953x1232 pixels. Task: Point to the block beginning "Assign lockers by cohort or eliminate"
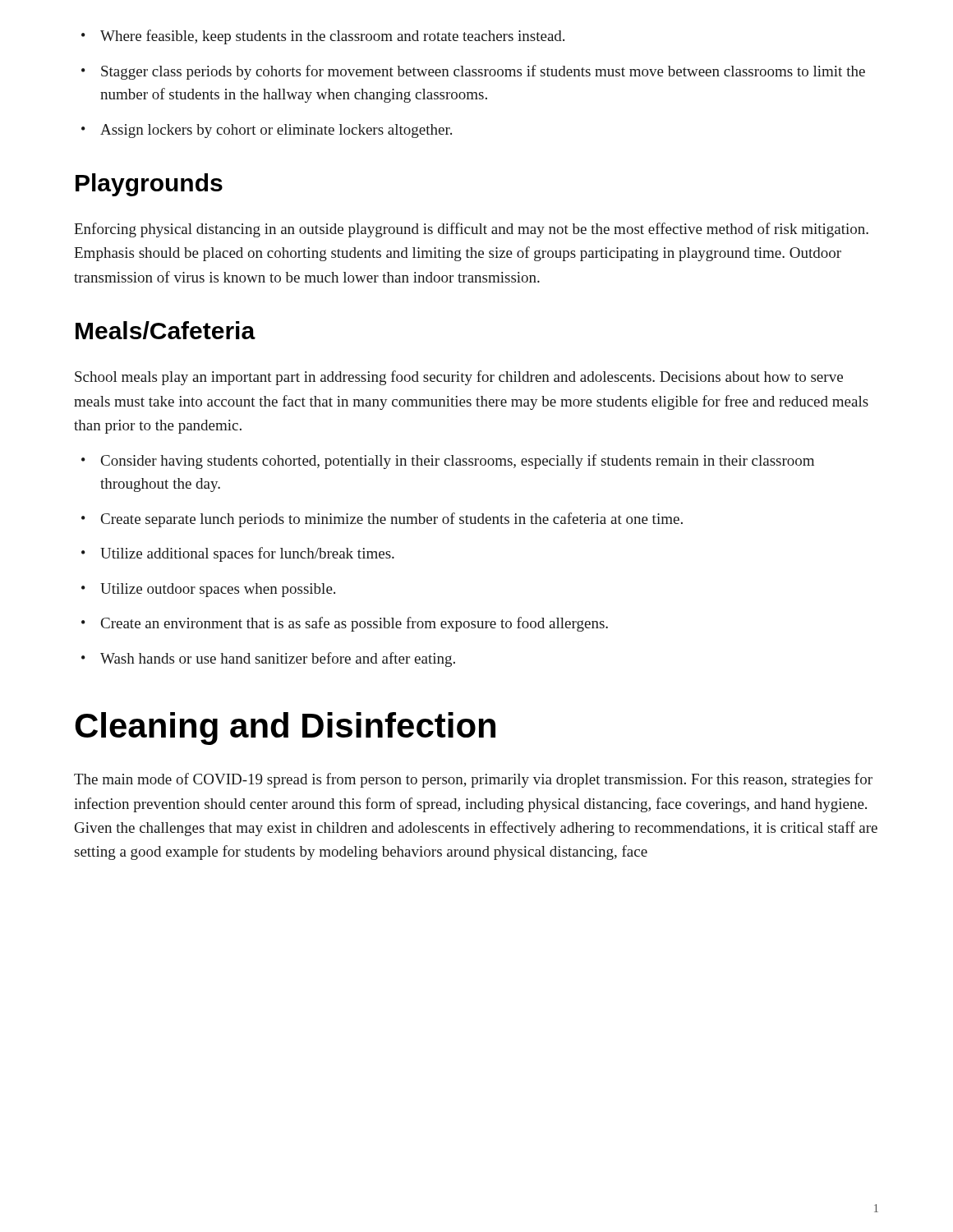[267, 131]
